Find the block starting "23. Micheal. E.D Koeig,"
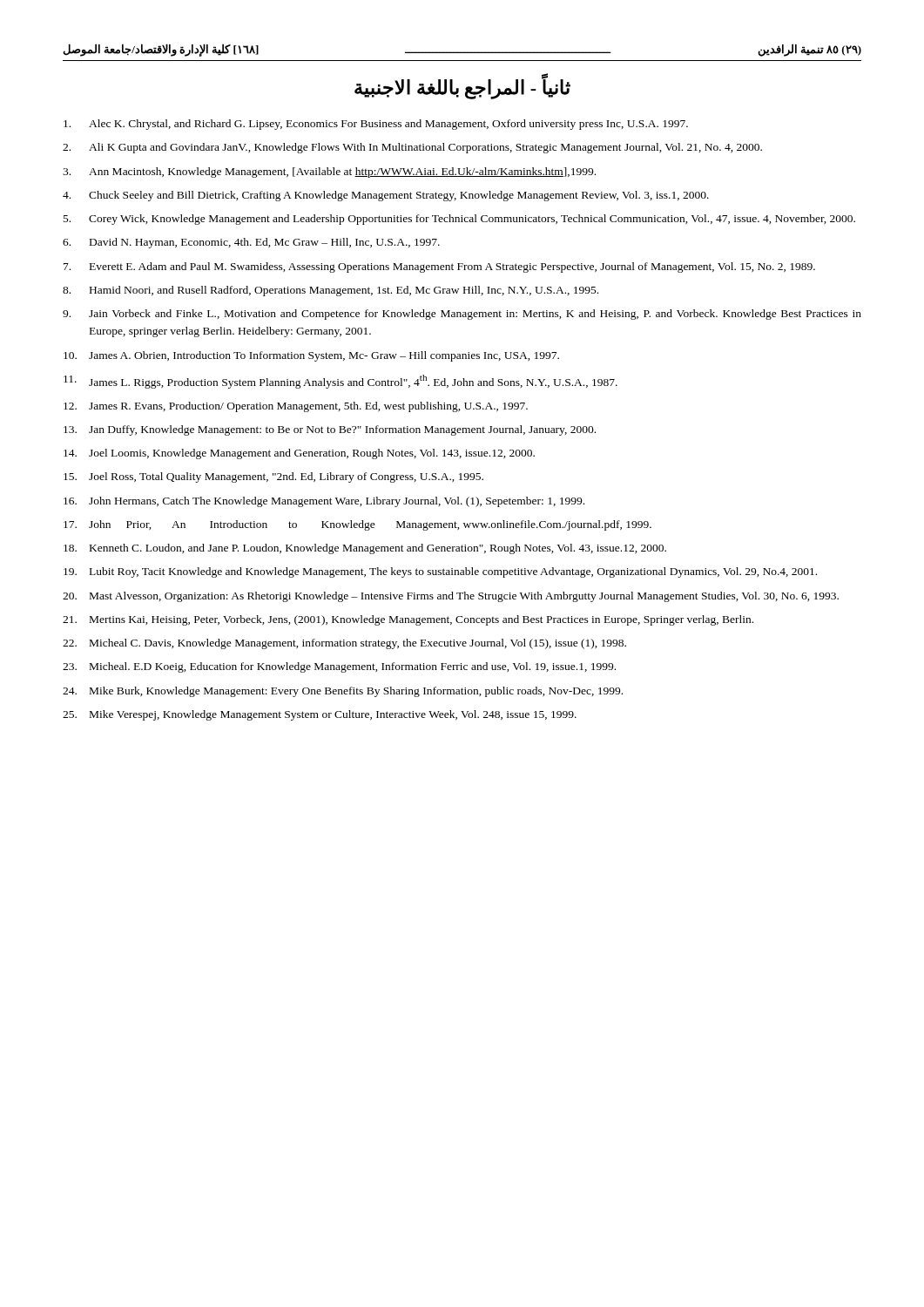924x1307 pixels. click(x=462, y=667)
